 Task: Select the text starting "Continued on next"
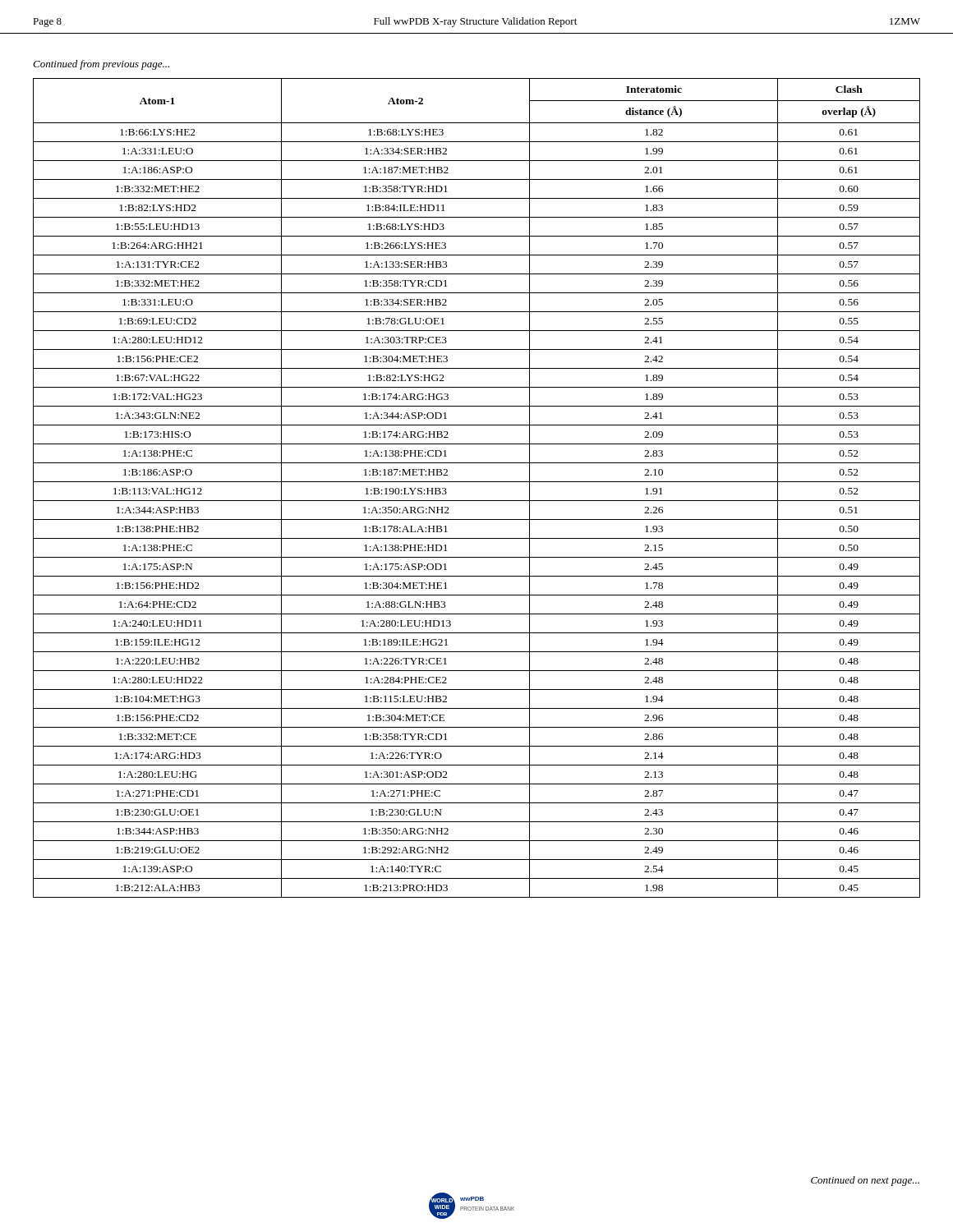(x=865, y=1180)
